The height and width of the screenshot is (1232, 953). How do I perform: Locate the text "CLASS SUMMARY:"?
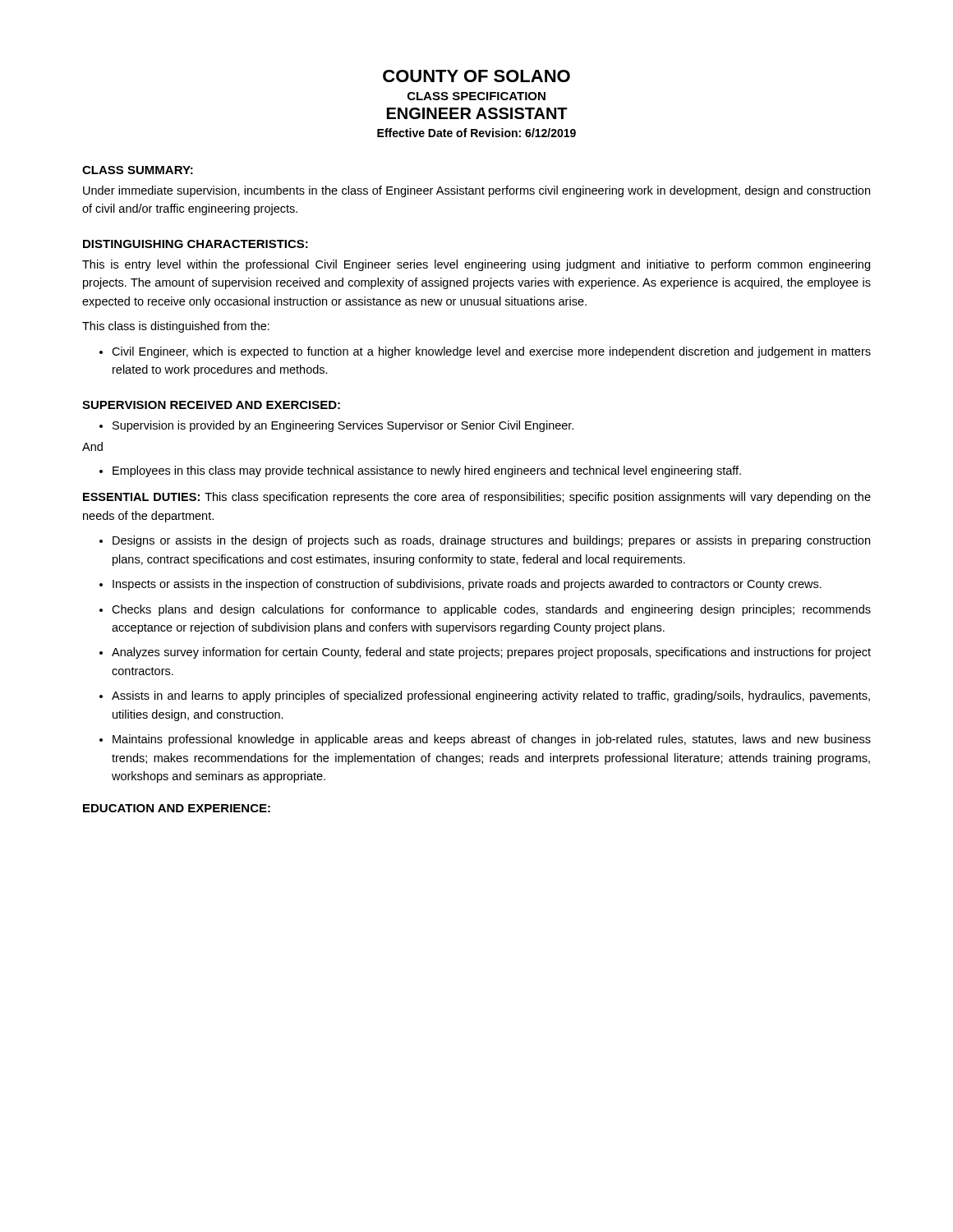(x=138, y=170)
